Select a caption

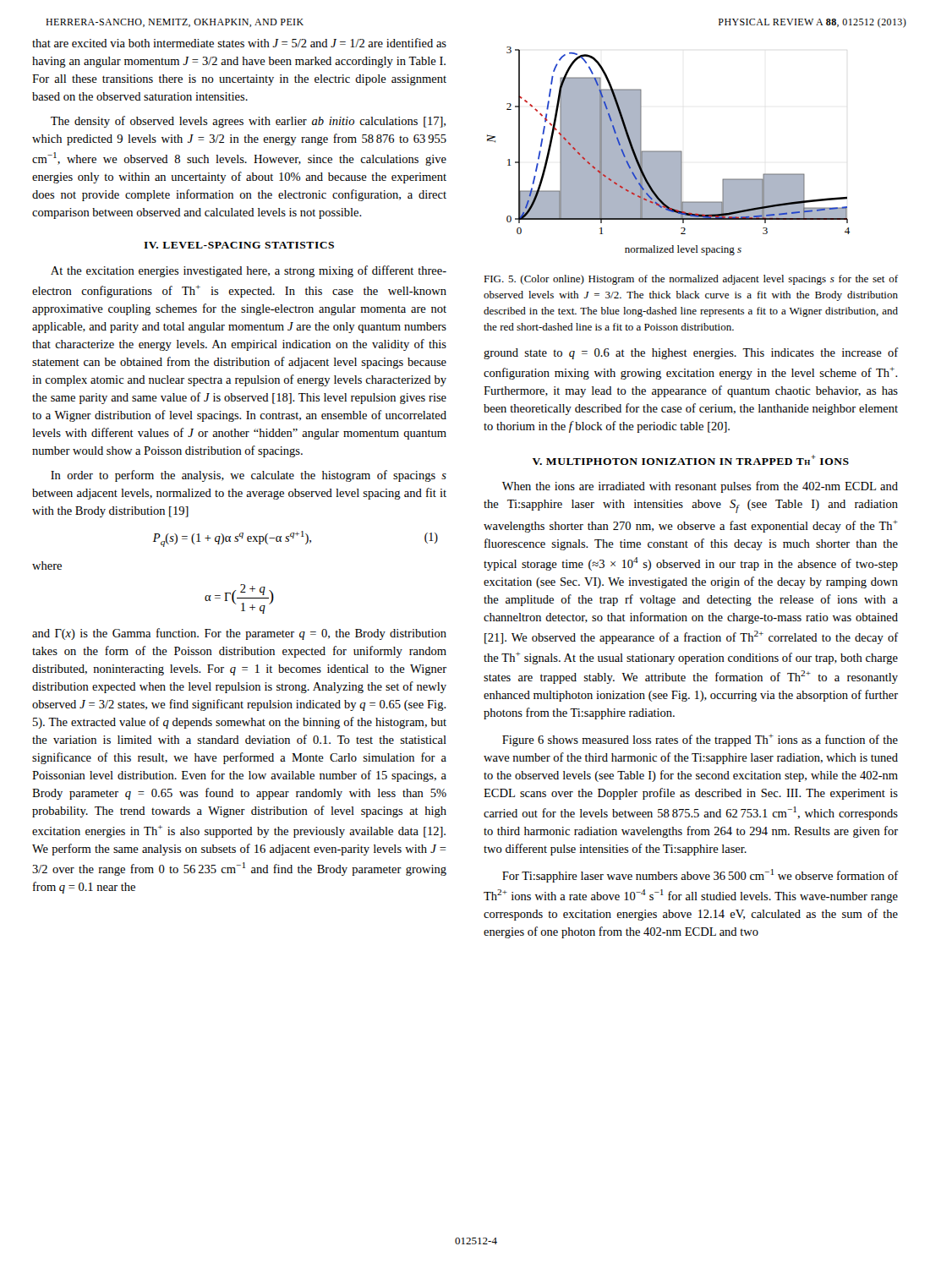(x=691, y=303)
